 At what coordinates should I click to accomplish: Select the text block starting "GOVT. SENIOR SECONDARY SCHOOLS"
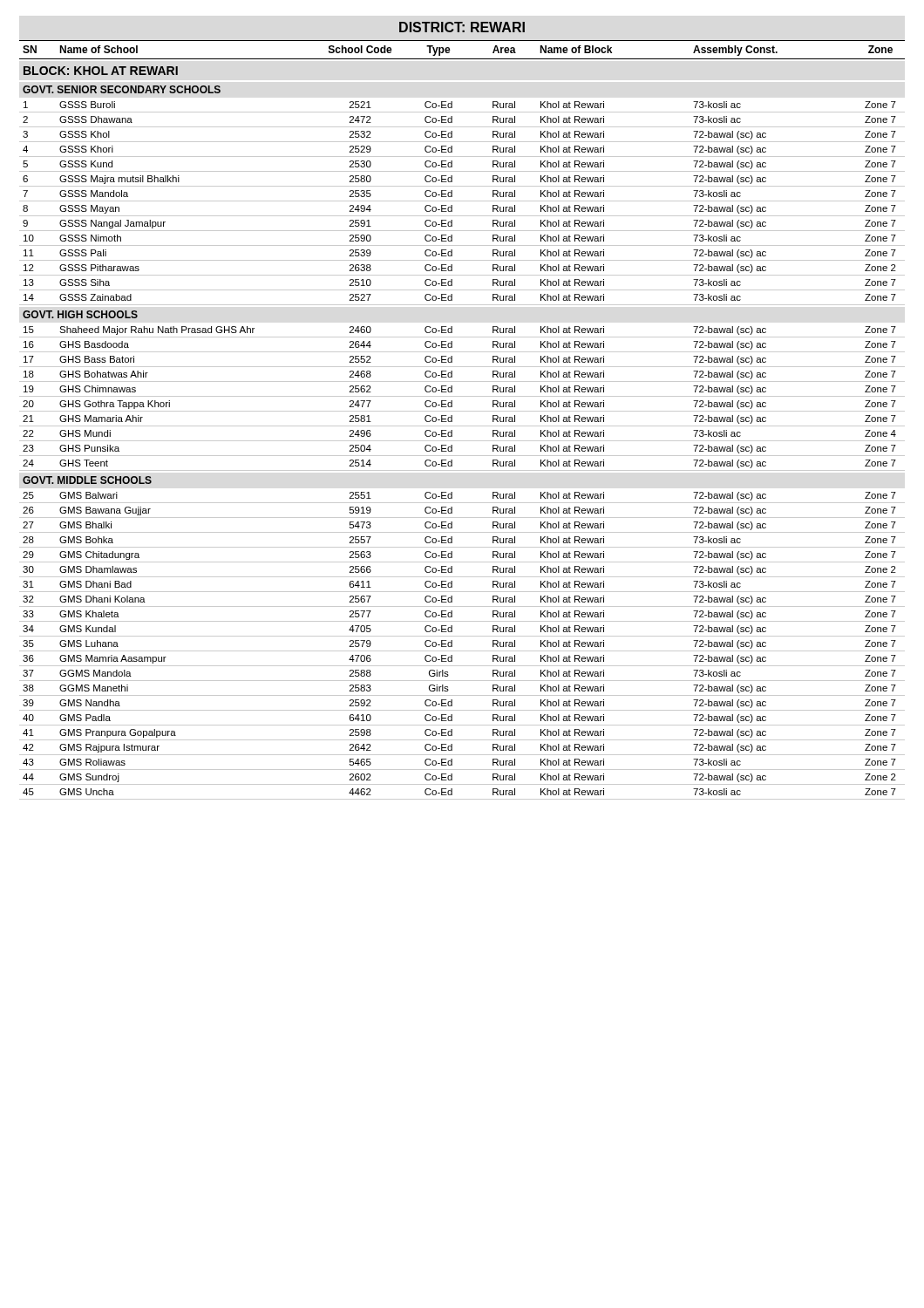[122, 90]
